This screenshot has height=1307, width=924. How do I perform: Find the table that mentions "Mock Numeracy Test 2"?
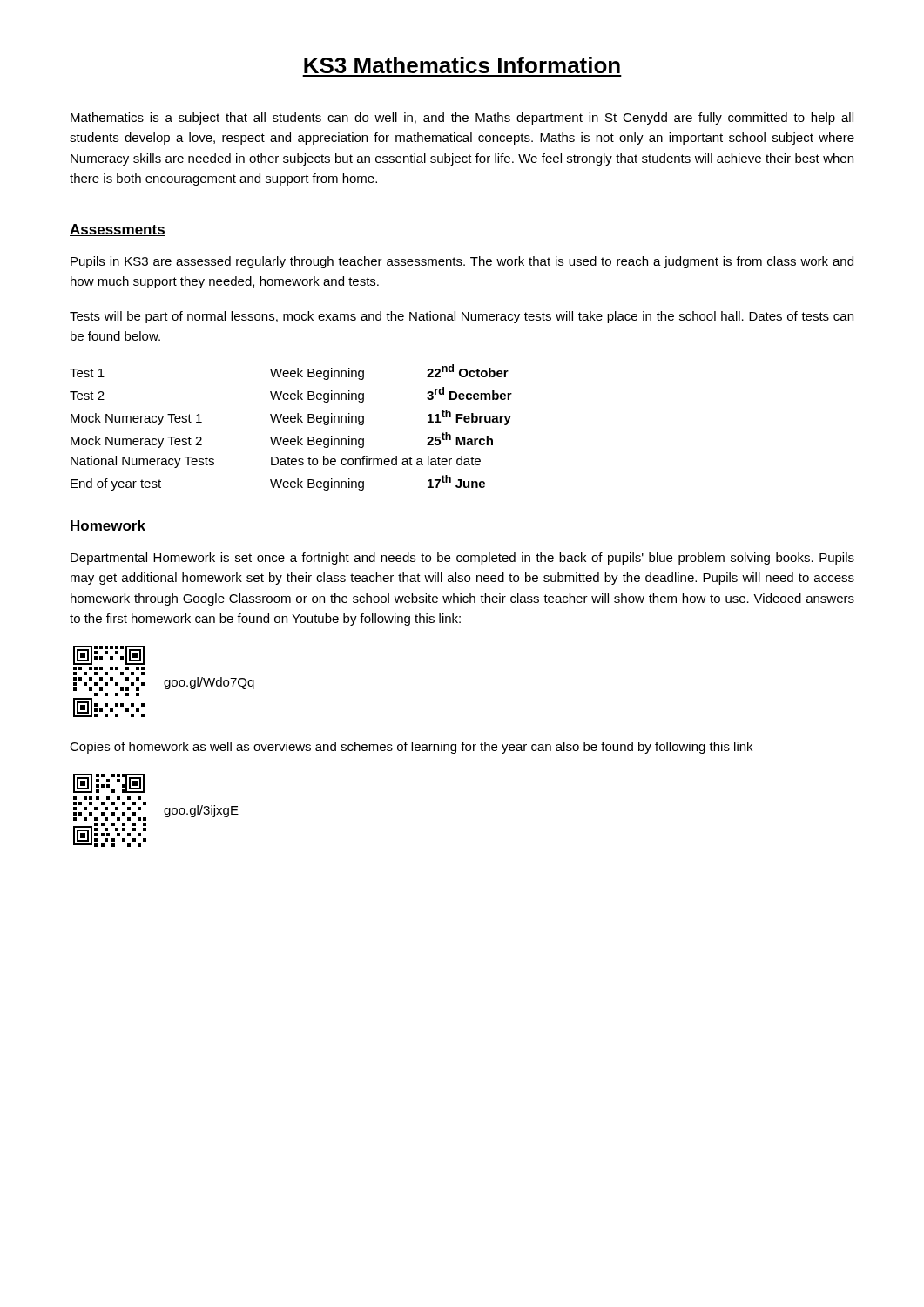click(x=462, y=426)
